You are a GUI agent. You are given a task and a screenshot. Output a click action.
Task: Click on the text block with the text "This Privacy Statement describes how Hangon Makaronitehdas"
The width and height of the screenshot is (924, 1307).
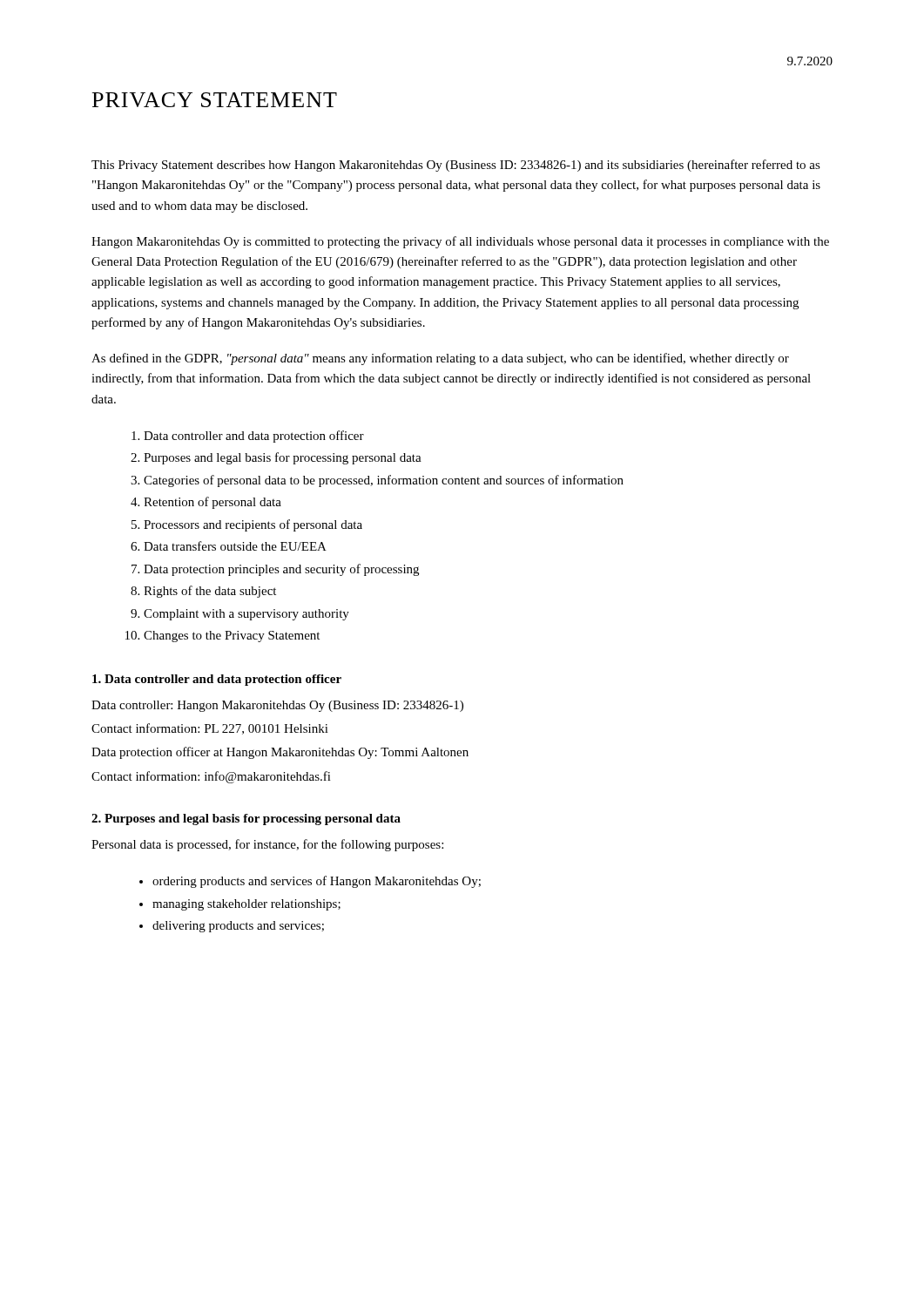[456, 185]
